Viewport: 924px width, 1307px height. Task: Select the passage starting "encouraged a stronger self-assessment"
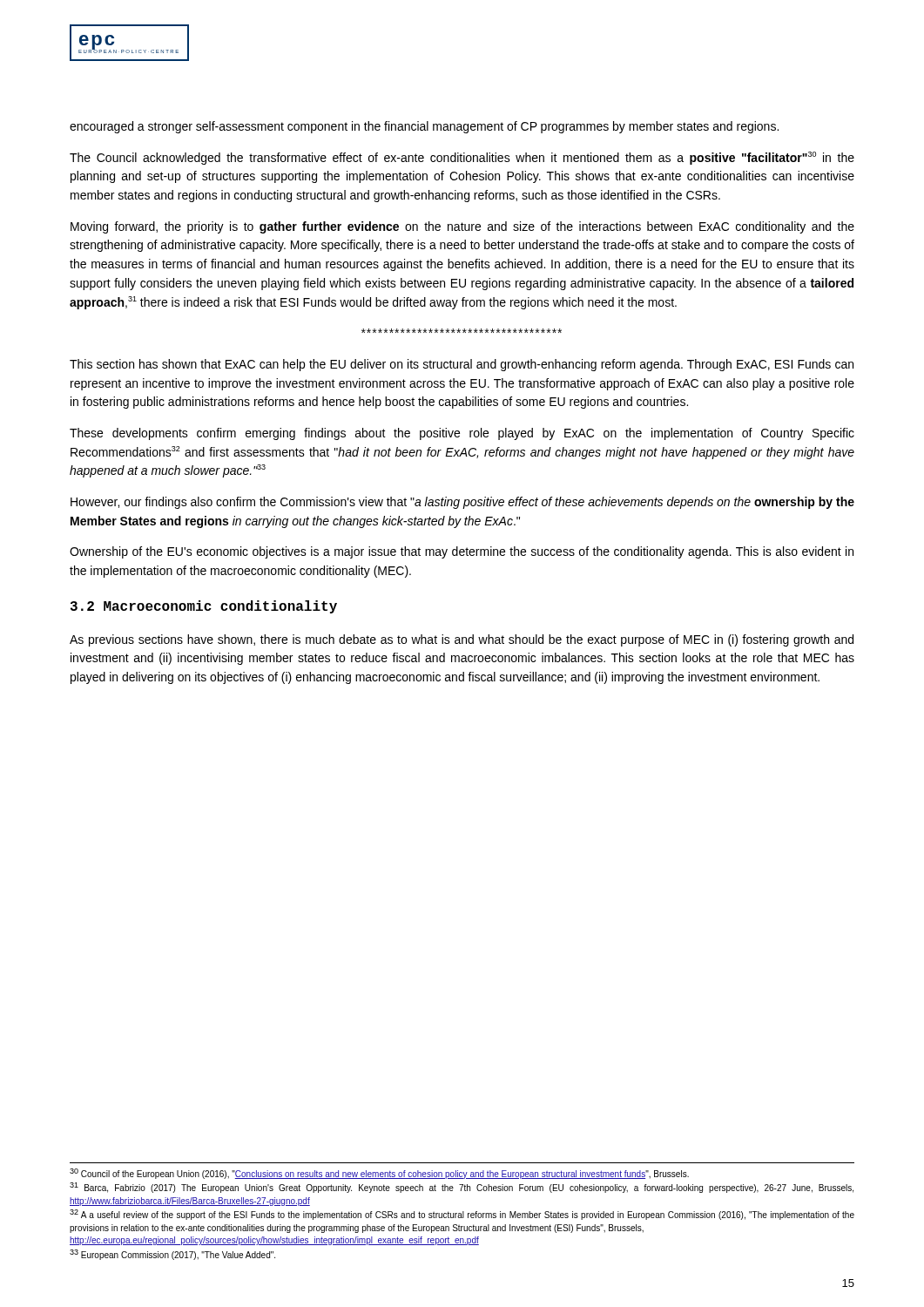tap(462, 127)
